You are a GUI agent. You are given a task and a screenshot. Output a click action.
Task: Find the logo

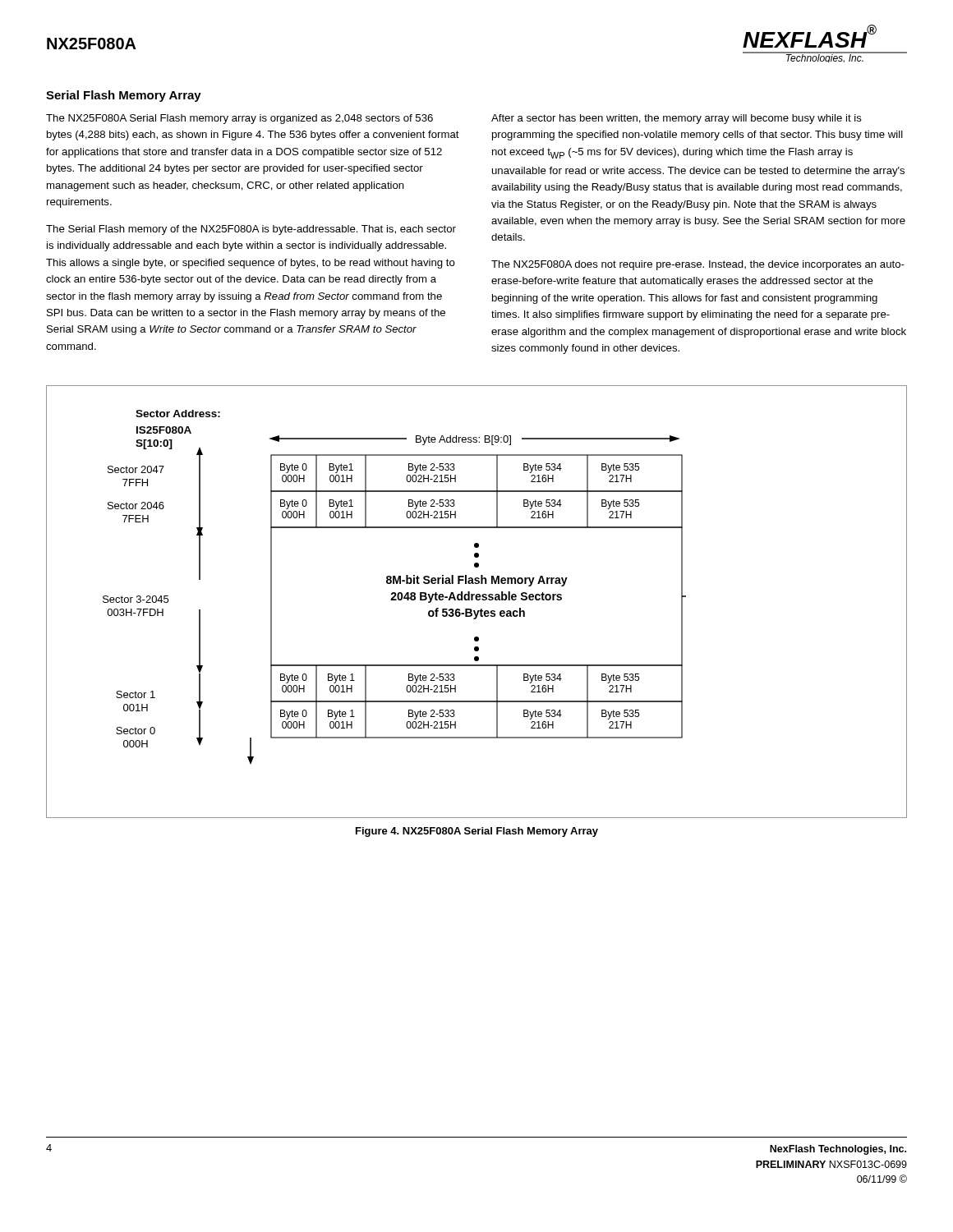(x=825, y=44)
